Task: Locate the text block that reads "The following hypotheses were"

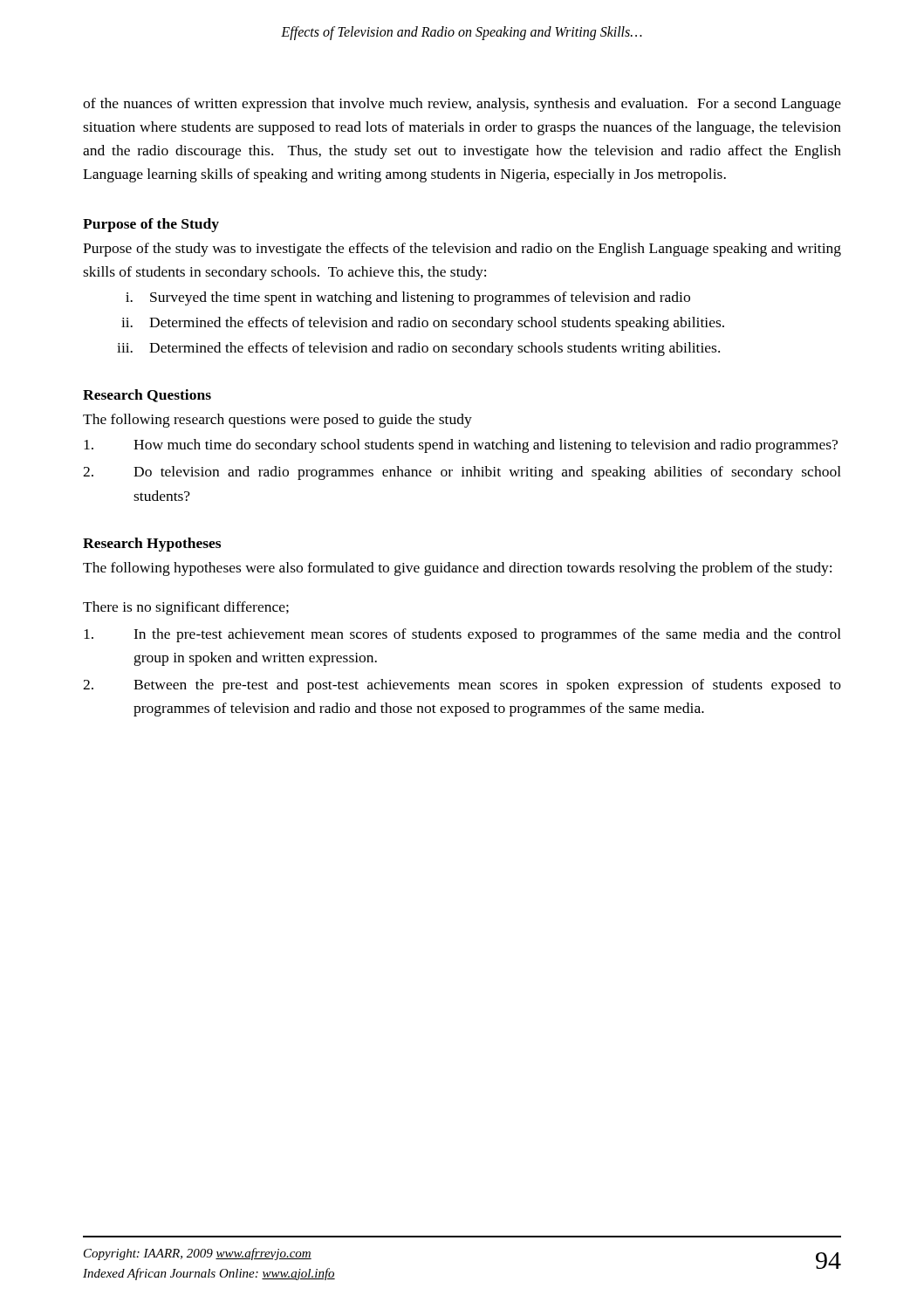Action: [458, 567]
